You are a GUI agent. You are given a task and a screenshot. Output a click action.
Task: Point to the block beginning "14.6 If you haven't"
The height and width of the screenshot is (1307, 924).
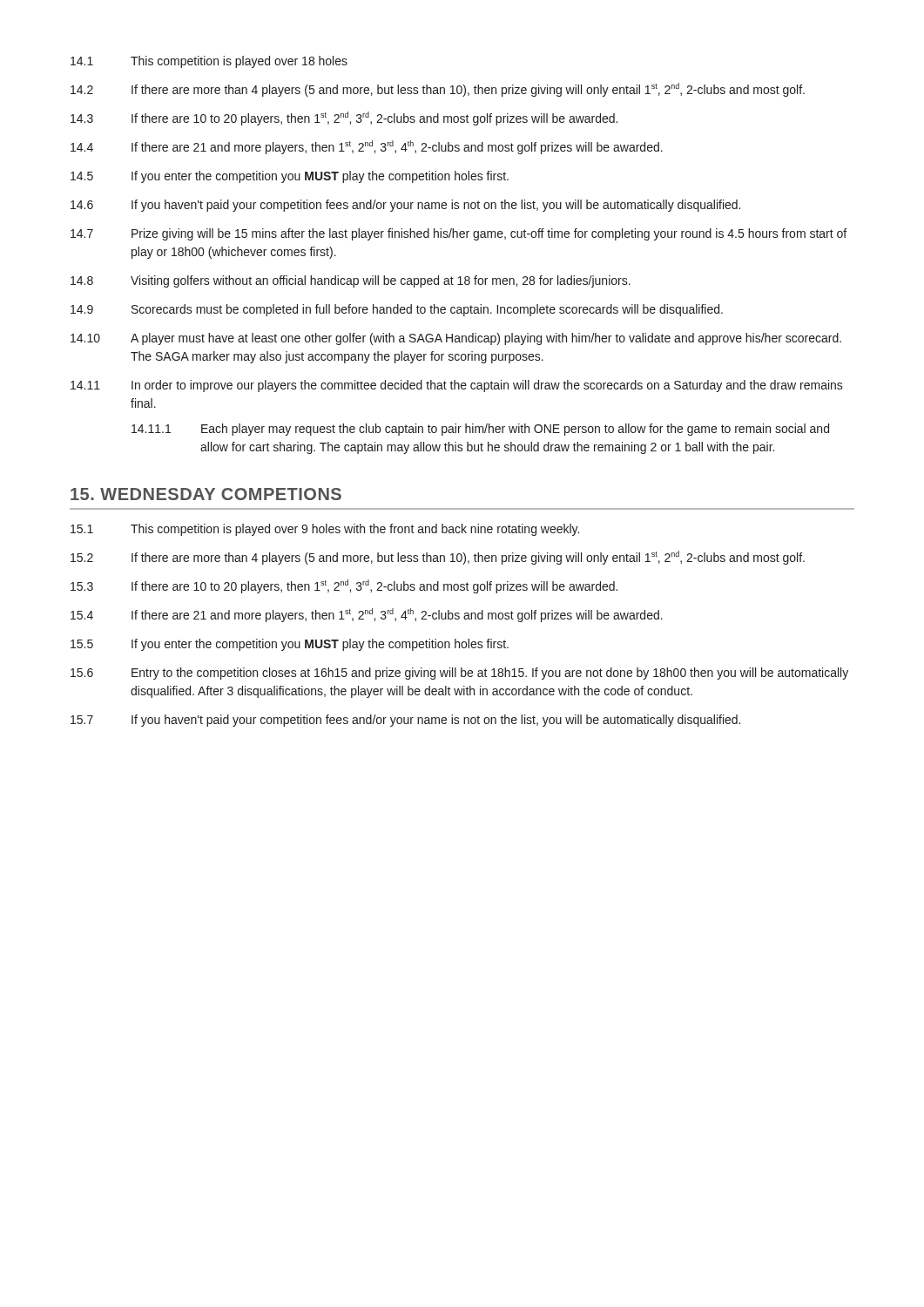[x=462, y=205]
